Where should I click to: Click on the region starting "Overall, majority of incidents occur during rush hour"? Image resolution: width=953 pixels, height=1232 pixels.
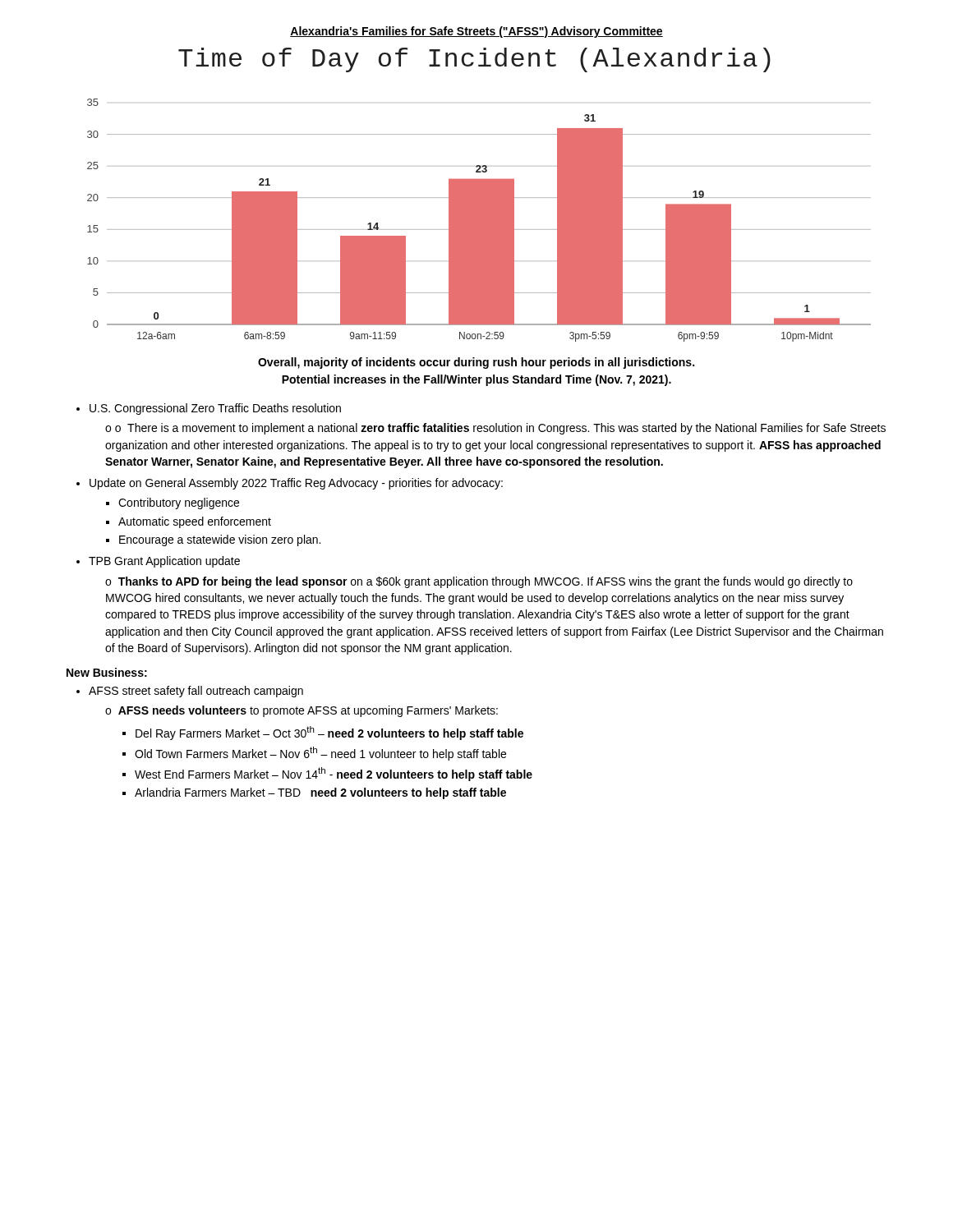pyautogui.click(x=476, y=371)
